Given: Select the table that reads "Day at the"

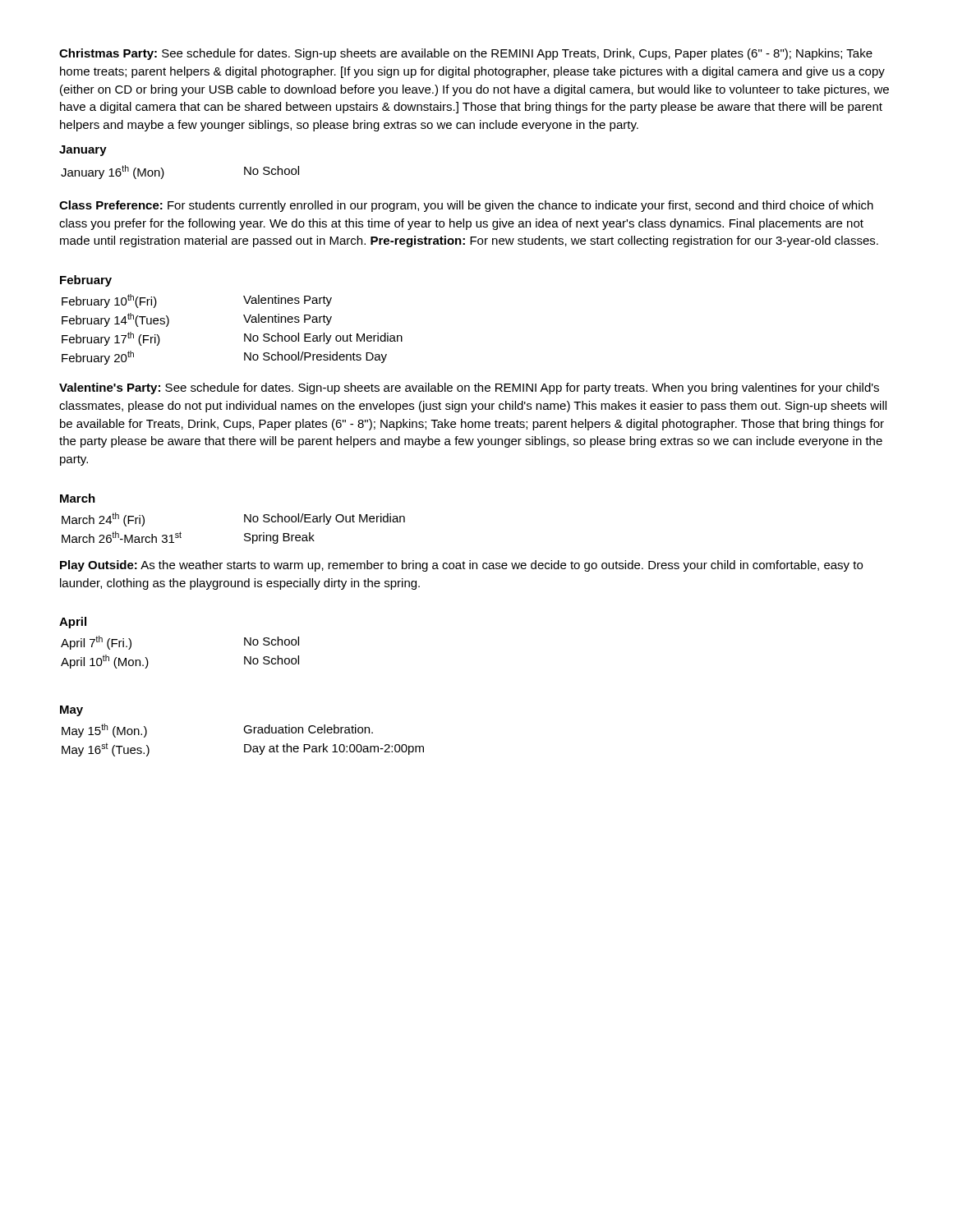Looking at the screenshot, I should [476, 739].
